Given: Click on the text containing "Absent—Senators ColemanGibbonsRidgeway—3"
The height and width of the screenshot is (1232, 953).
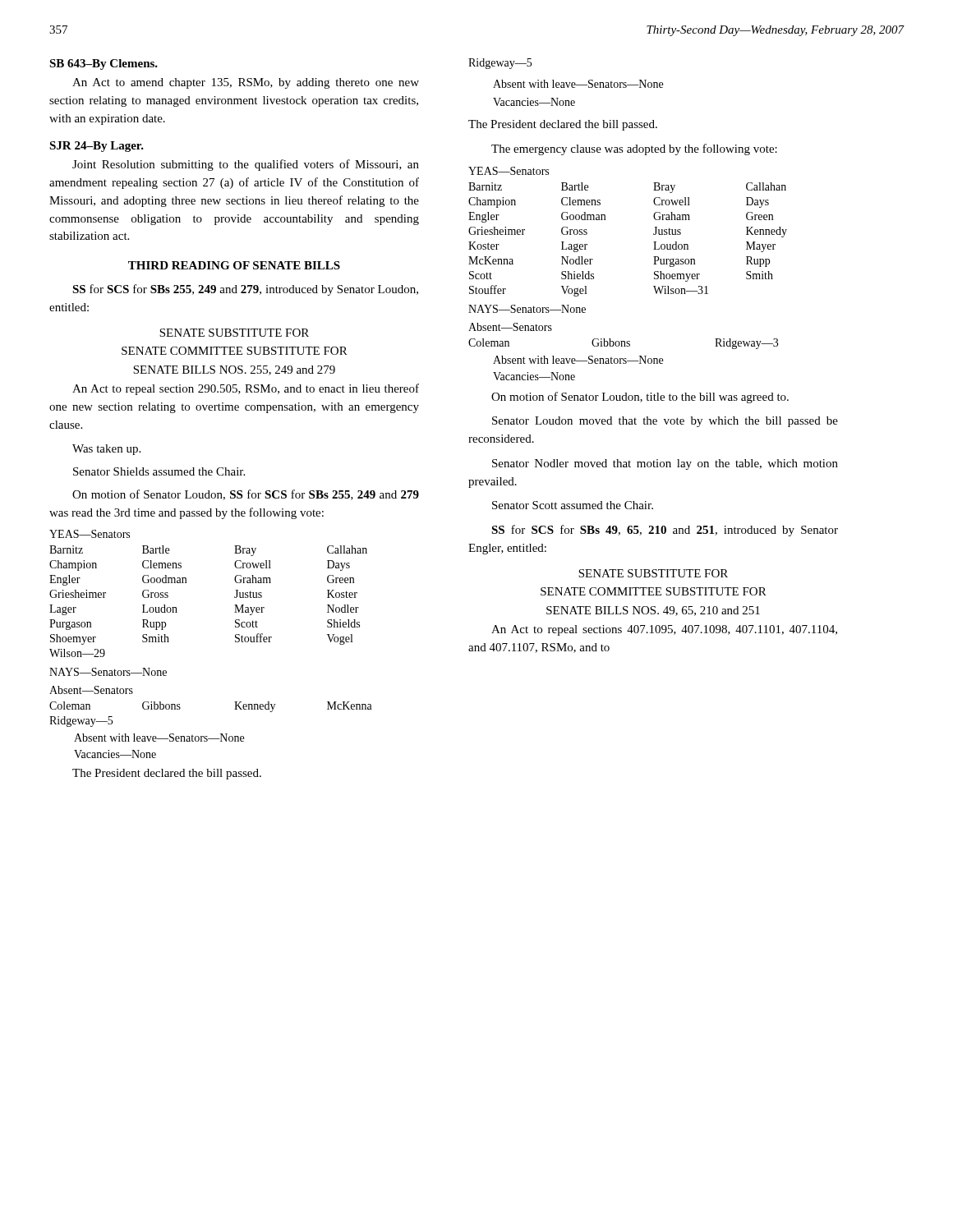Looking at the screenshot, I should point(510,327).
